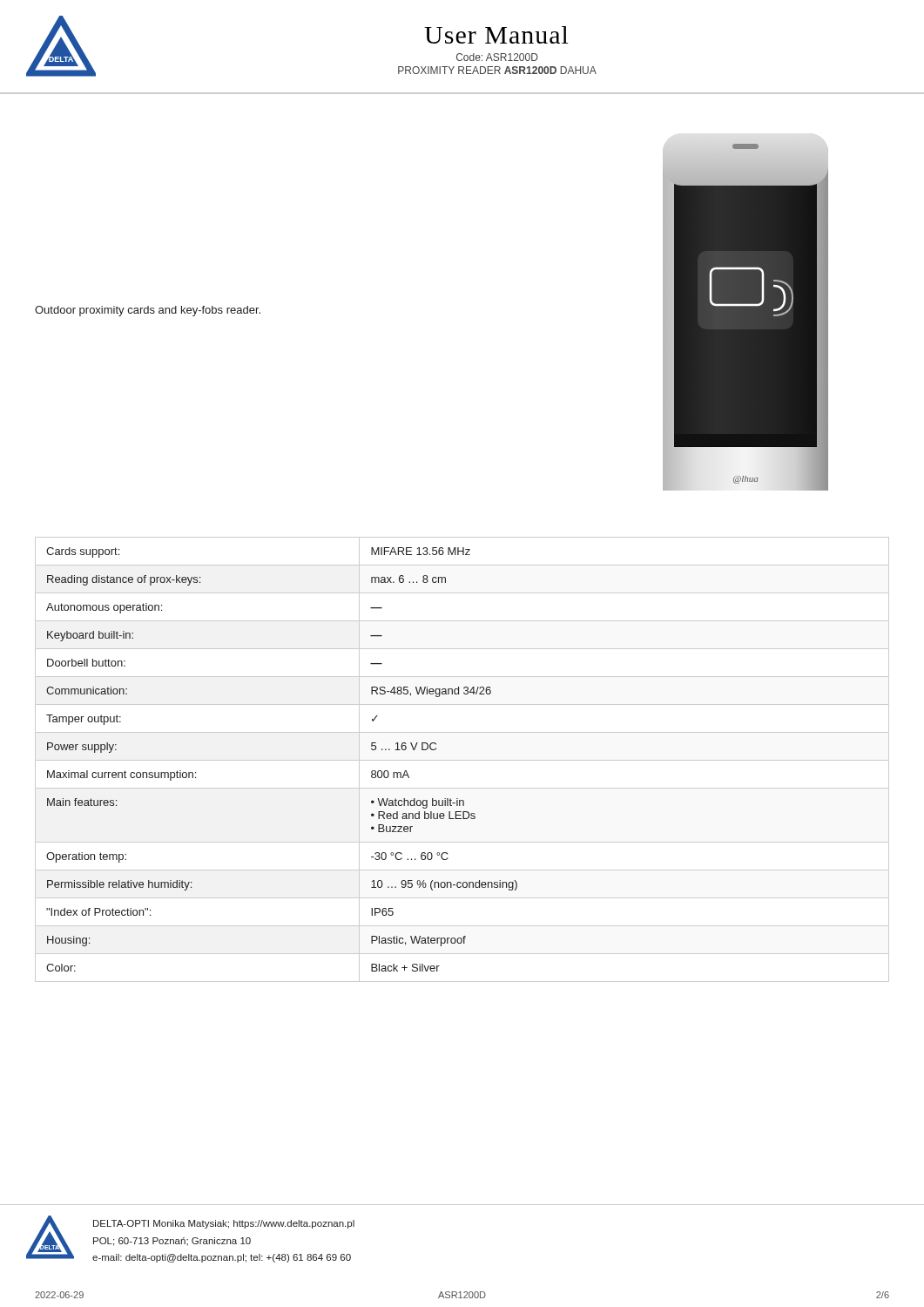Select the element starting "Outdoor proximity cards and"
This screenshot has height=1307, width=924.
(x=148, y=310)
